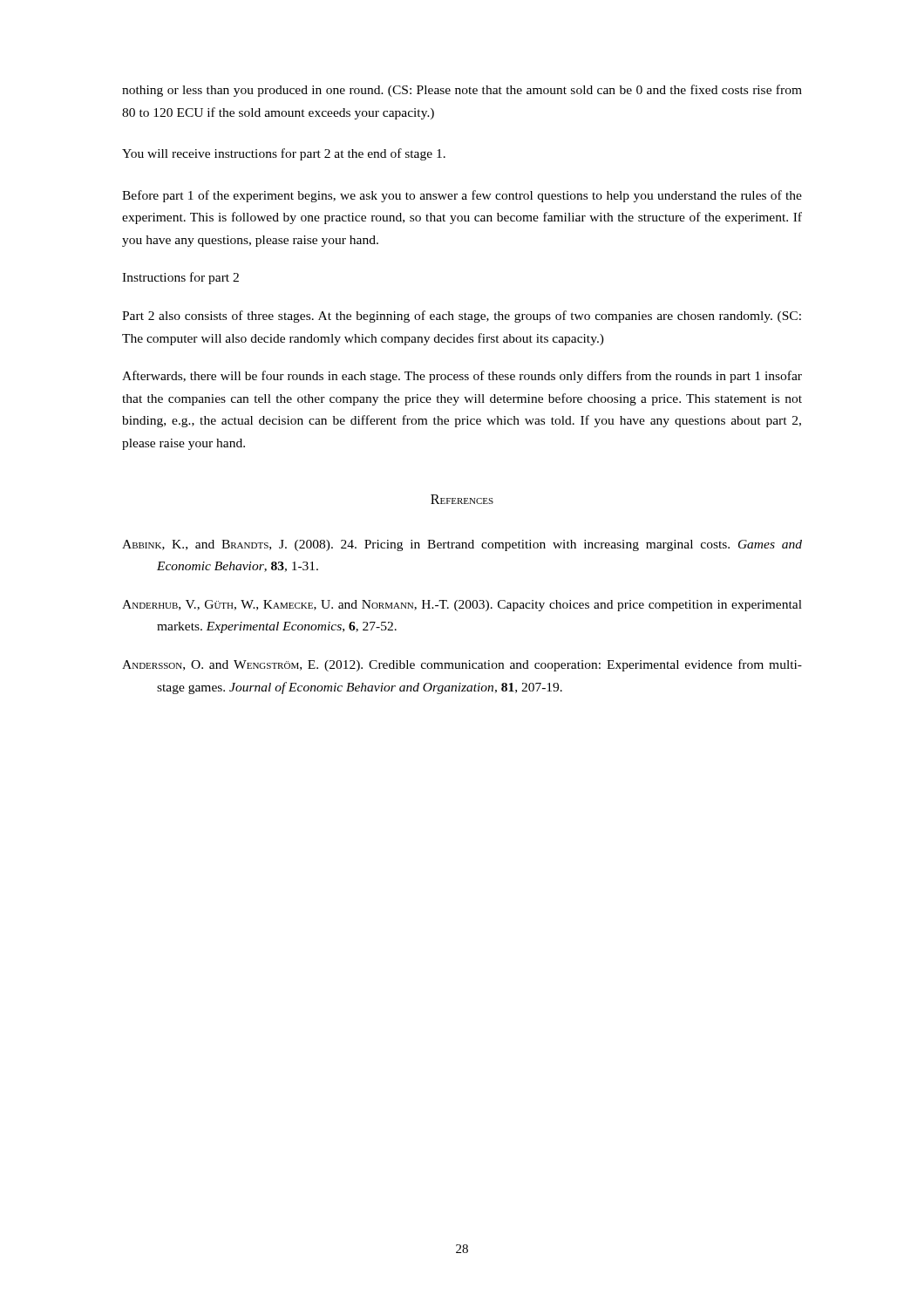Viewport: 924px width, 1308px height.
Task: Navigate to the passage starting "You will receive instructions for part 2 at"
Action: [x=284, y=153]
